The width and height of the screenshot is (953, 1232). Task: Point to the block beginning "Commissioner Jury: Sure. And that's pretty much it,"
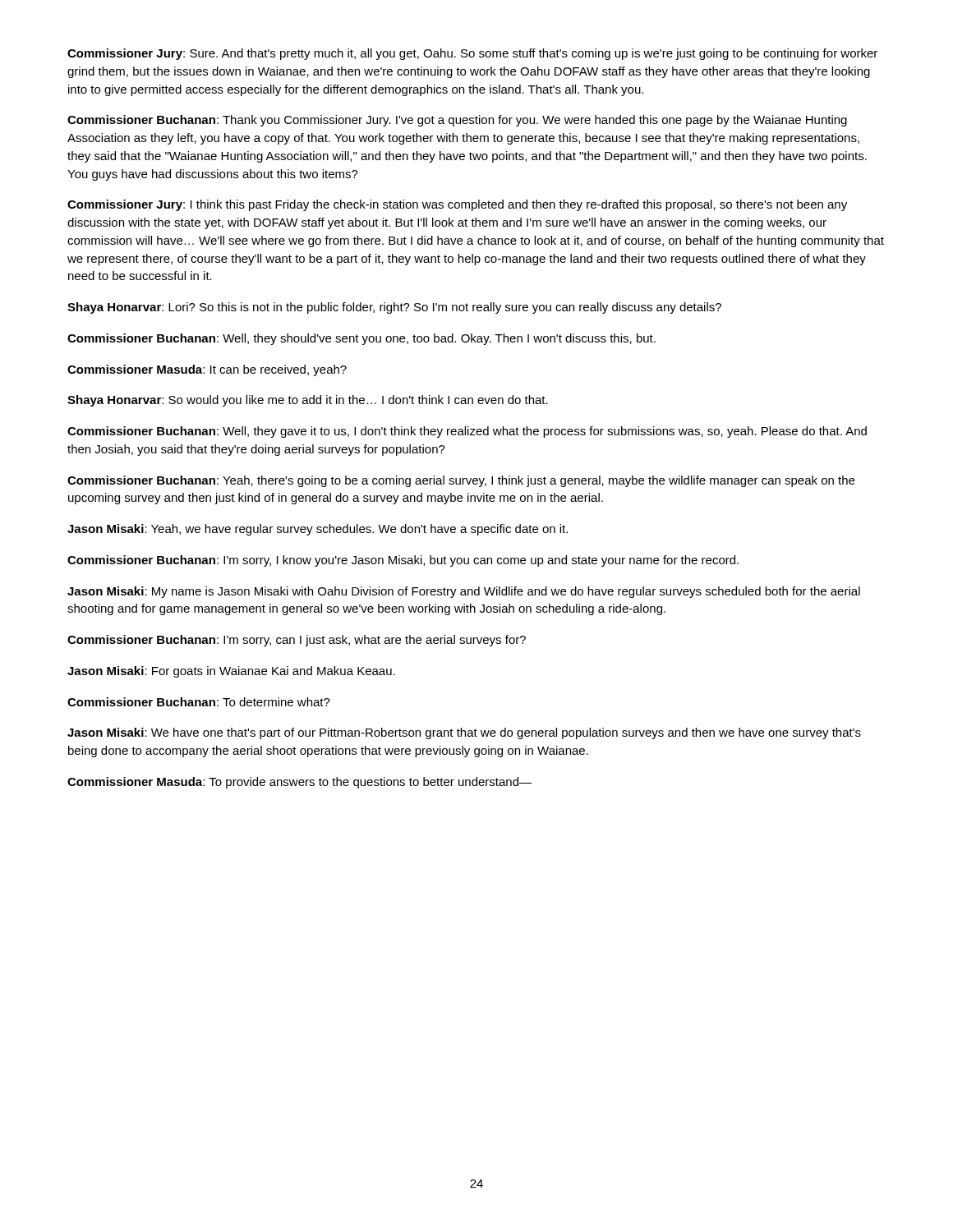point(473,71)
